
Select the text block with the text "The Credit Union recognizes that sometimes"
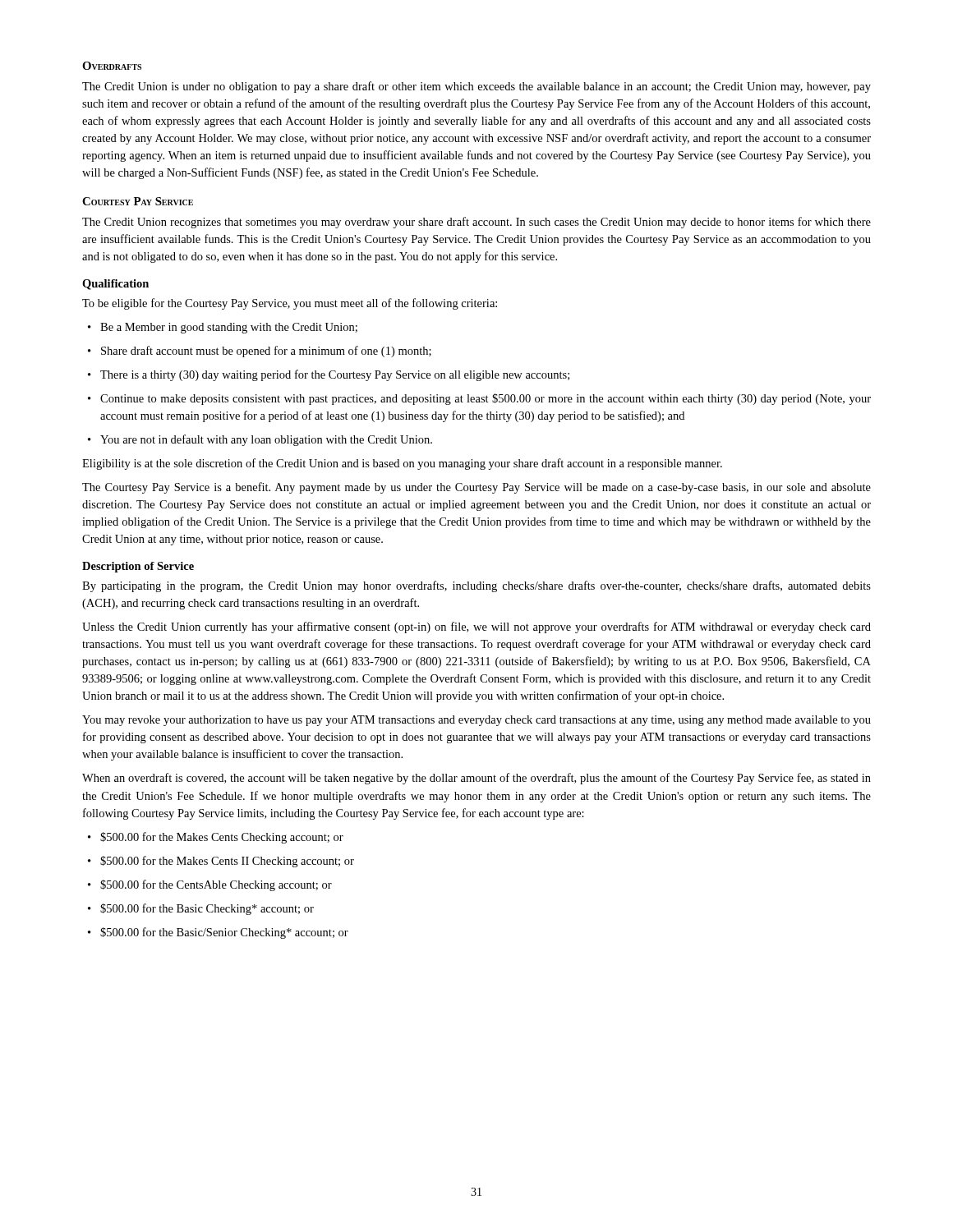click(x=476, y=240)
